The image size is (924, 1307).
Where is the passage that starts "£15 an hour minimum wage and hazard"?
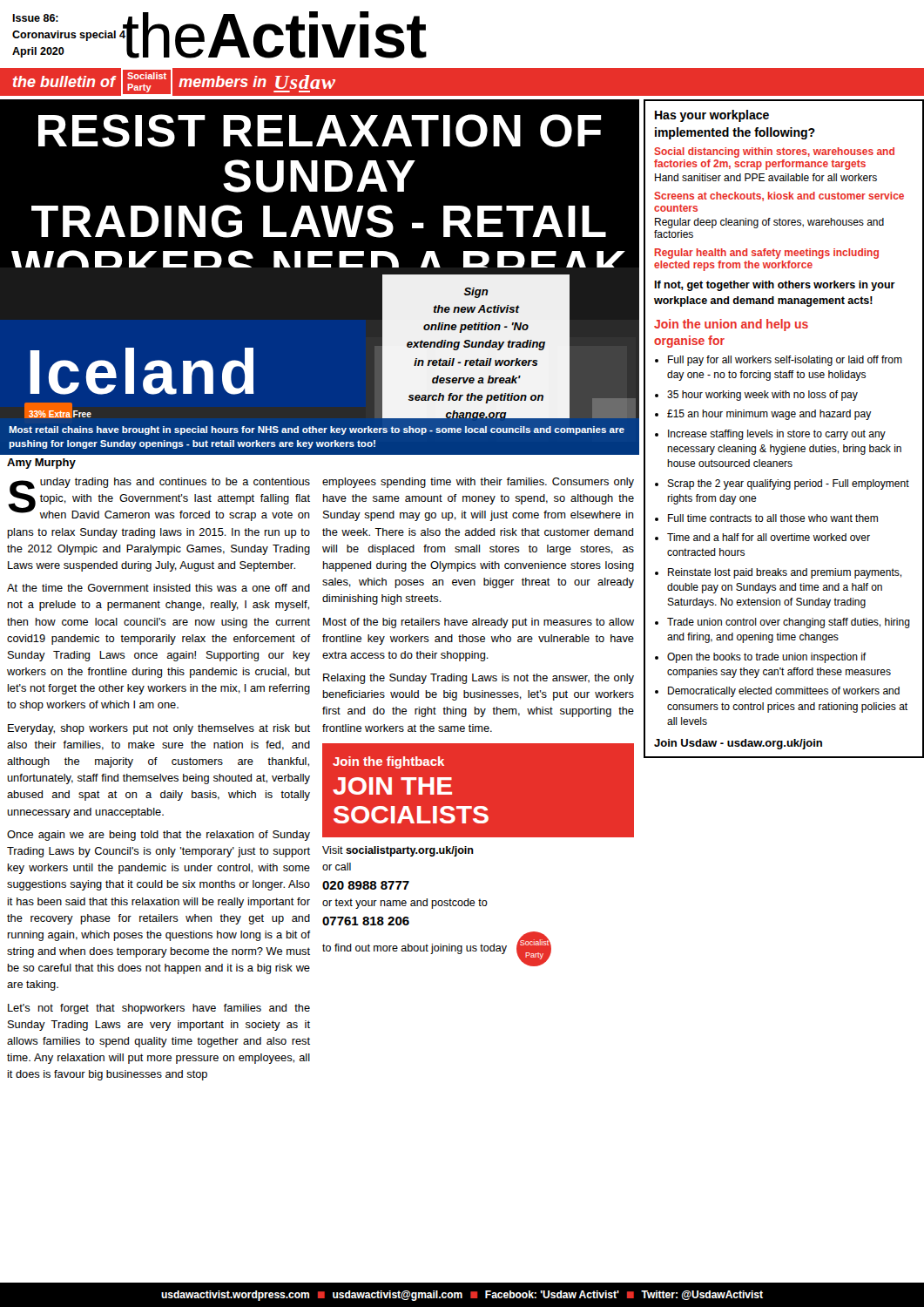point(769,414)
